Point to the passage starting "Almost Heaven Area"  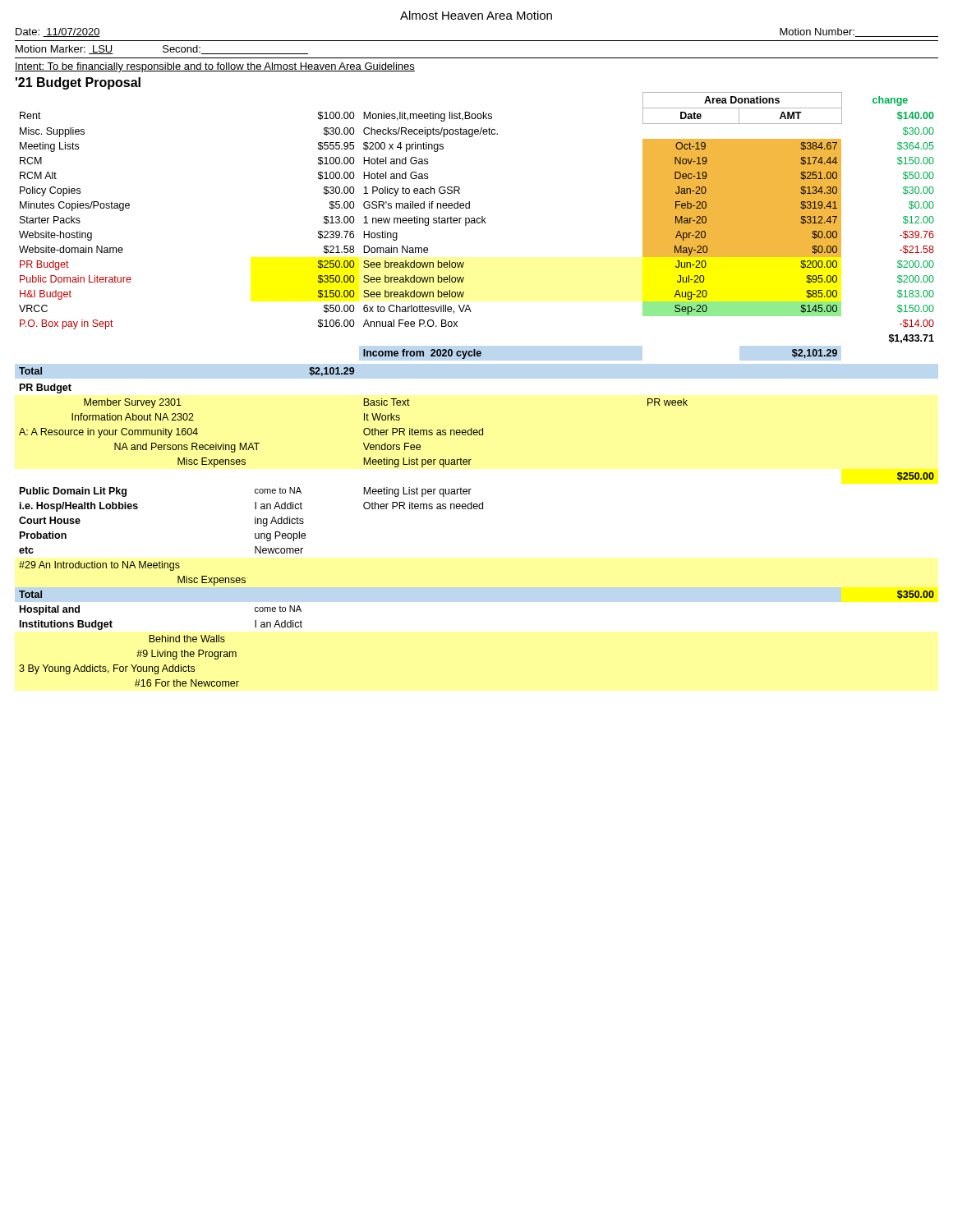coord(476,15)
